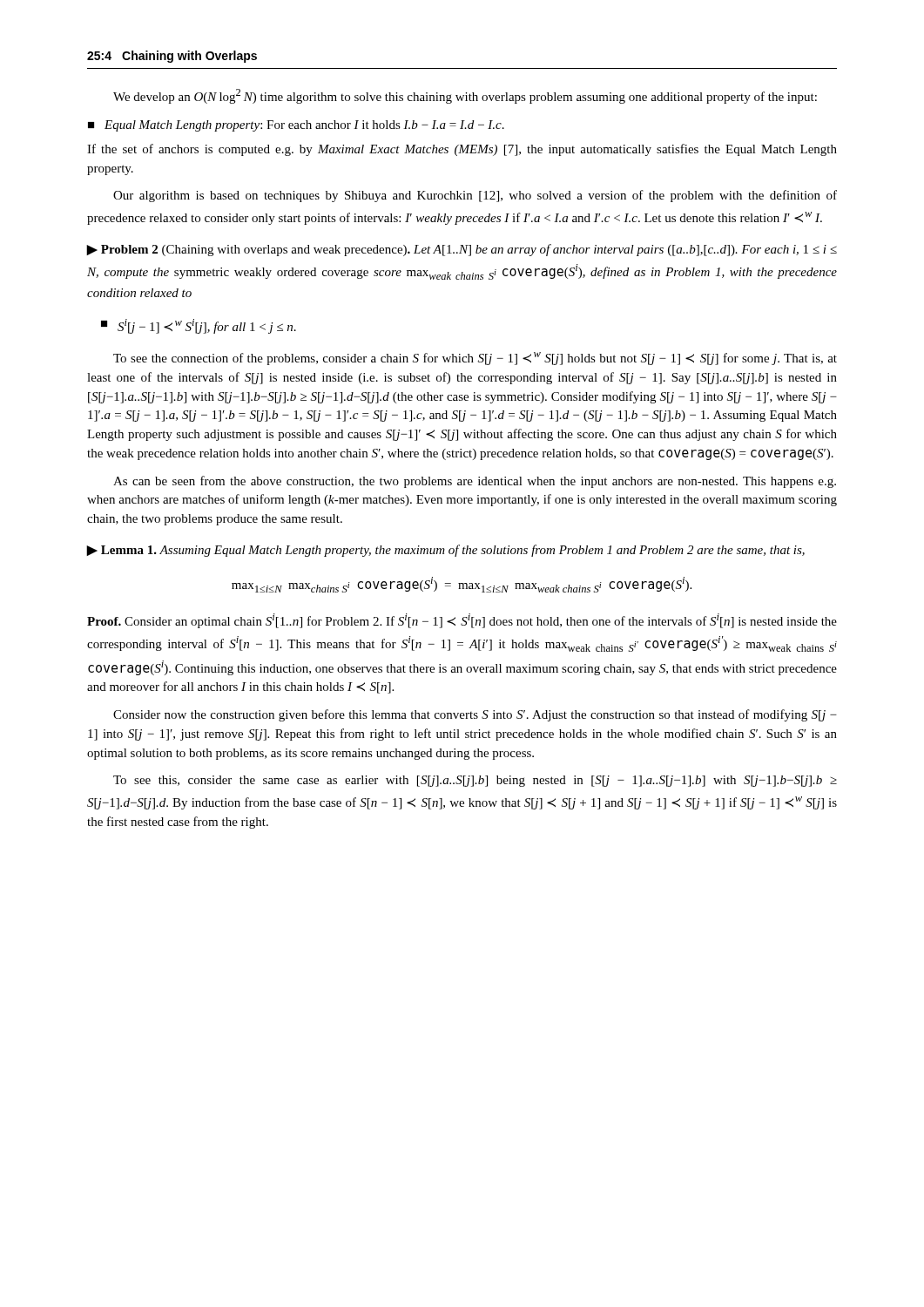Locate the passage starting "Consider now the construction given before this lemma"

[462, 734]
